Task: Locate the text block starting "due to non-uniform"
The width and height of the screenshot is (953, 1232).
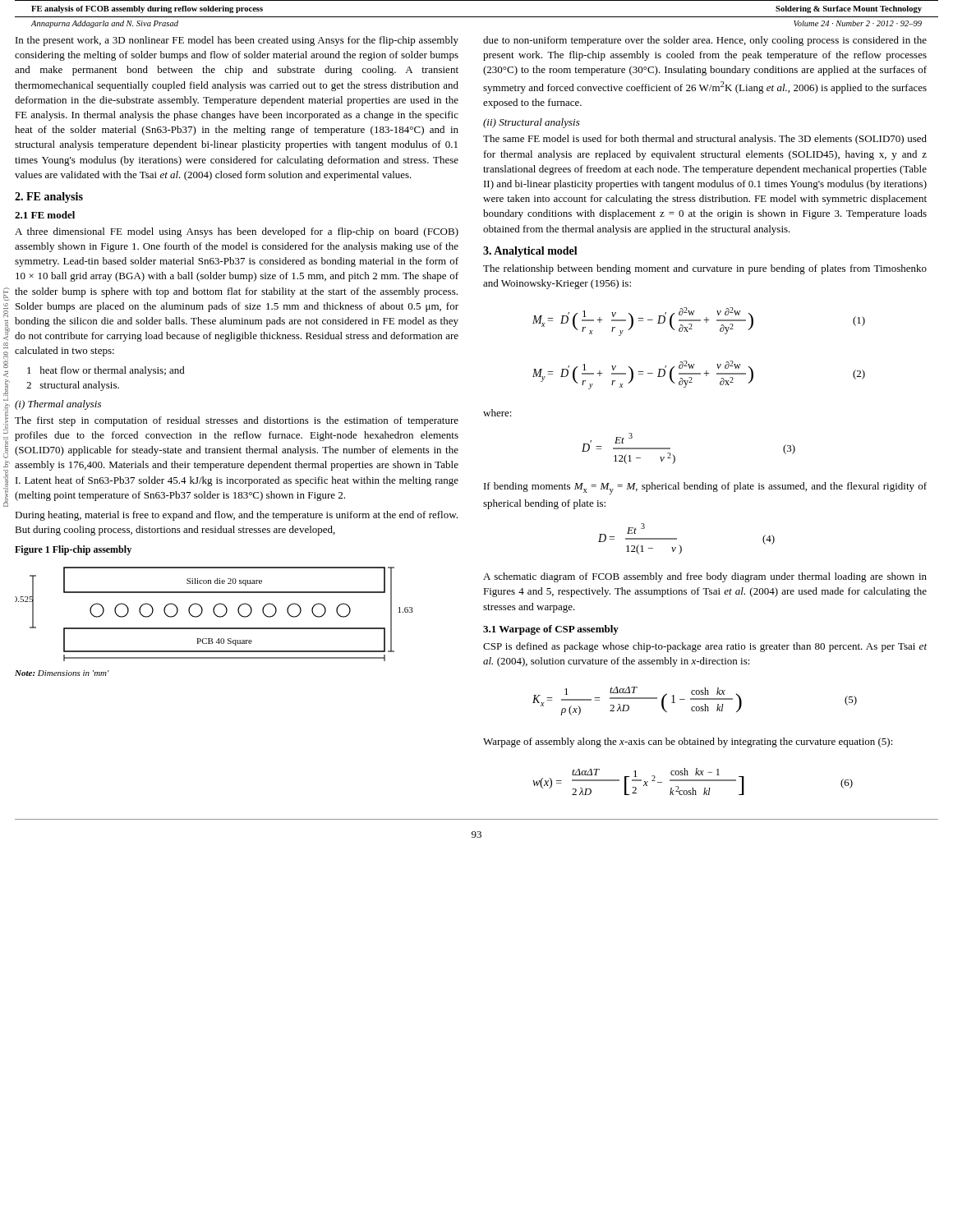Action: pyautogui.click(x=705, y=71)
